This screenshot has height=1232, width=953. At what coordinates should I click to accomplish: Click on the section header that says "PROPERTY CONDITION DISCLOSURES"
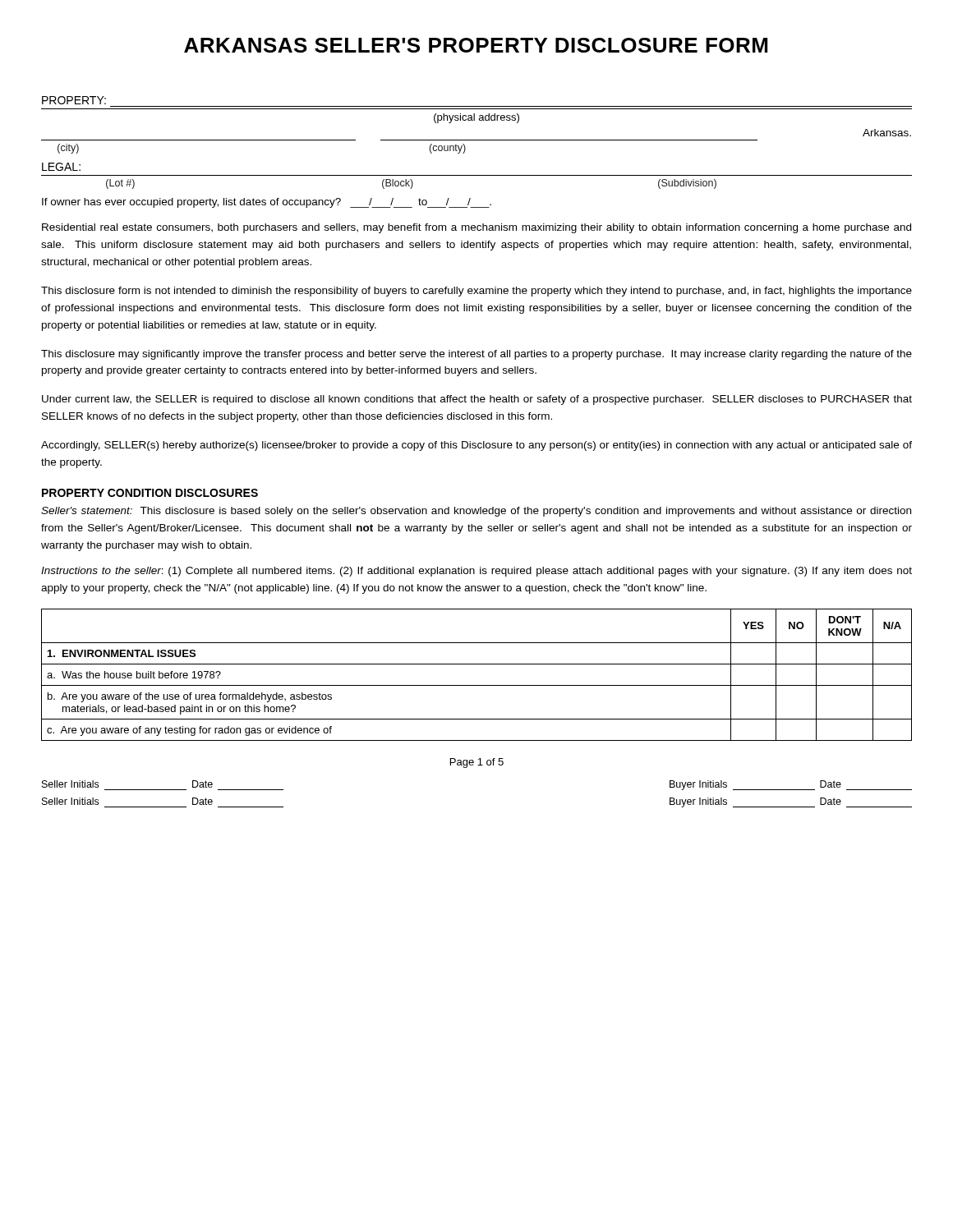150,493
